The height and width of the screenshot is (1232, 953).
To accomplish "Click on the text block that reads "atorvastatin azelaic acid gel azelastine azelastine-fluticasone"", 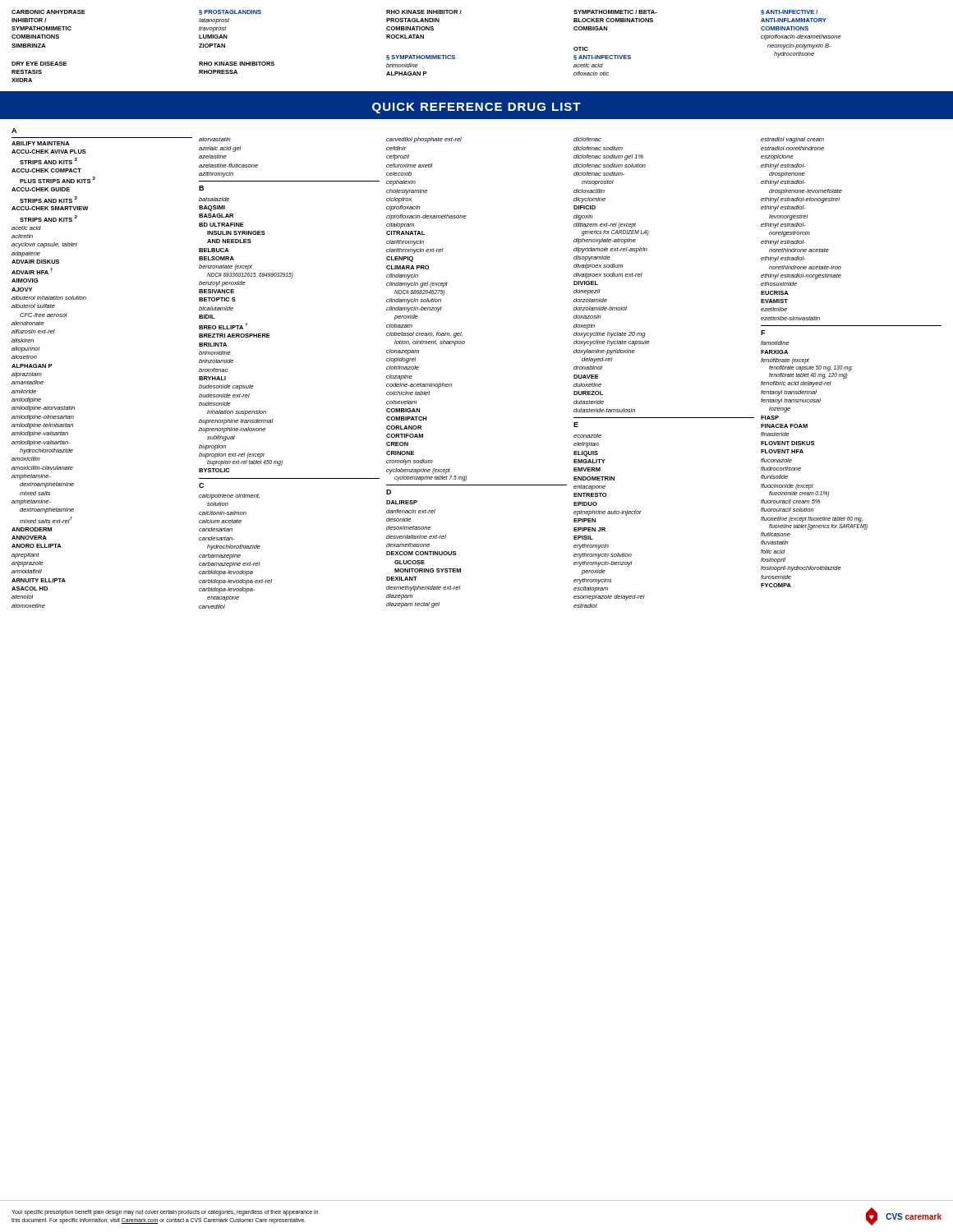I will click(215, 139).
